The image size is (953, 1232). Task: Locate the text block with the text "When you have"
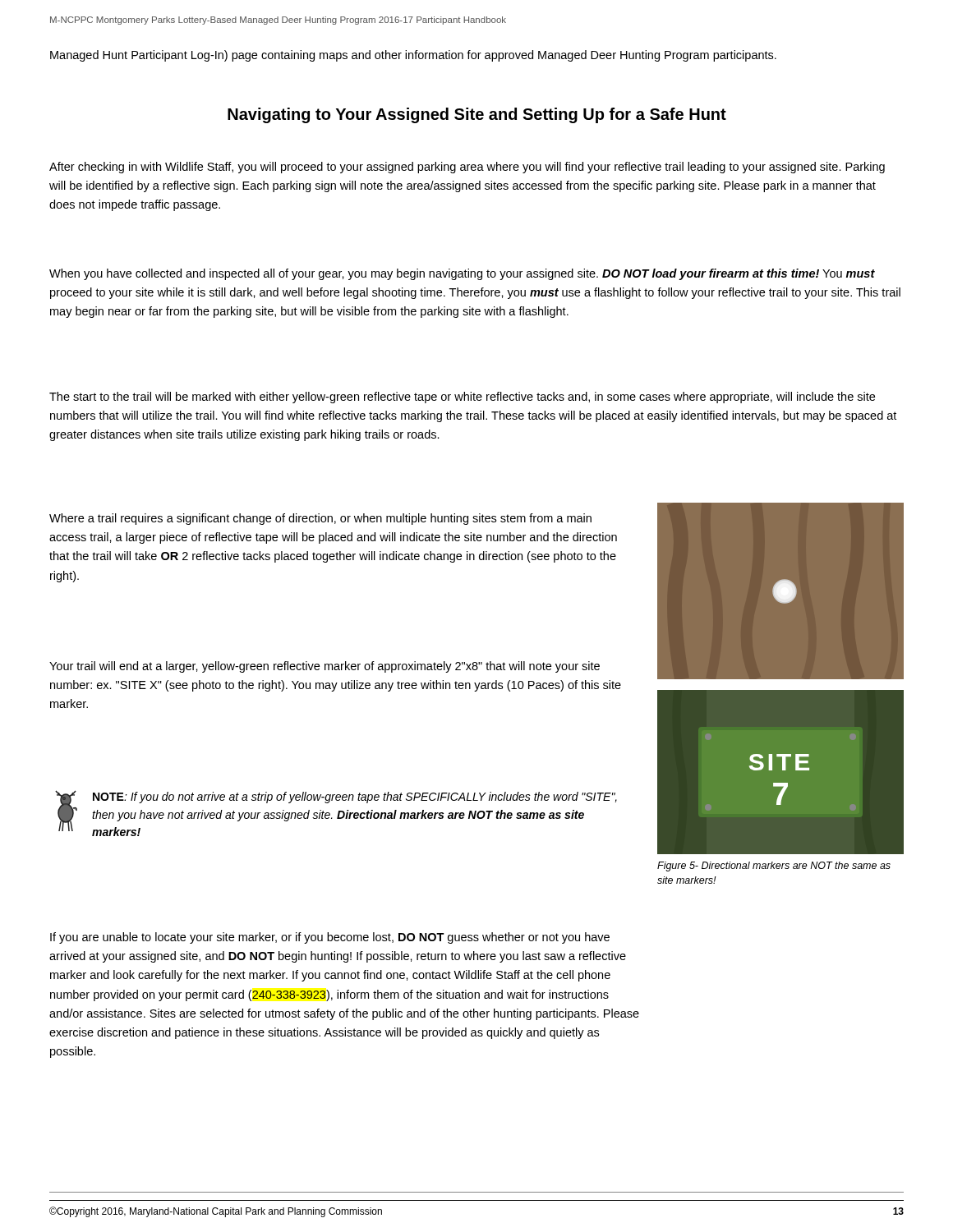point(475,293)
